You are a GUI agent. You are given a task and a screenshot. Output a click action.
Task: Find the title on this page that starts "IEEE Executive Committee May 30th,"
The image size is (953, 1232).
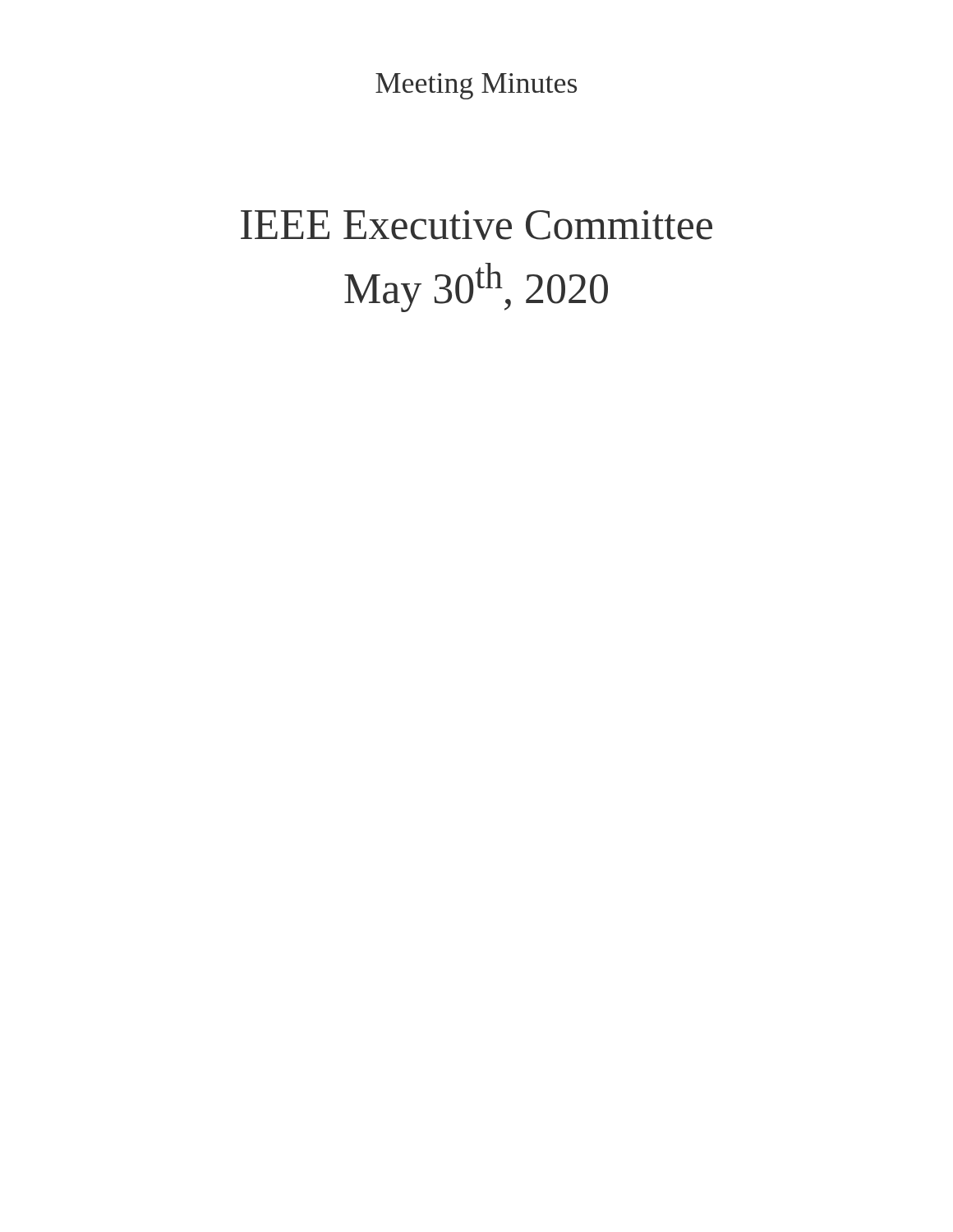(476, 257)
